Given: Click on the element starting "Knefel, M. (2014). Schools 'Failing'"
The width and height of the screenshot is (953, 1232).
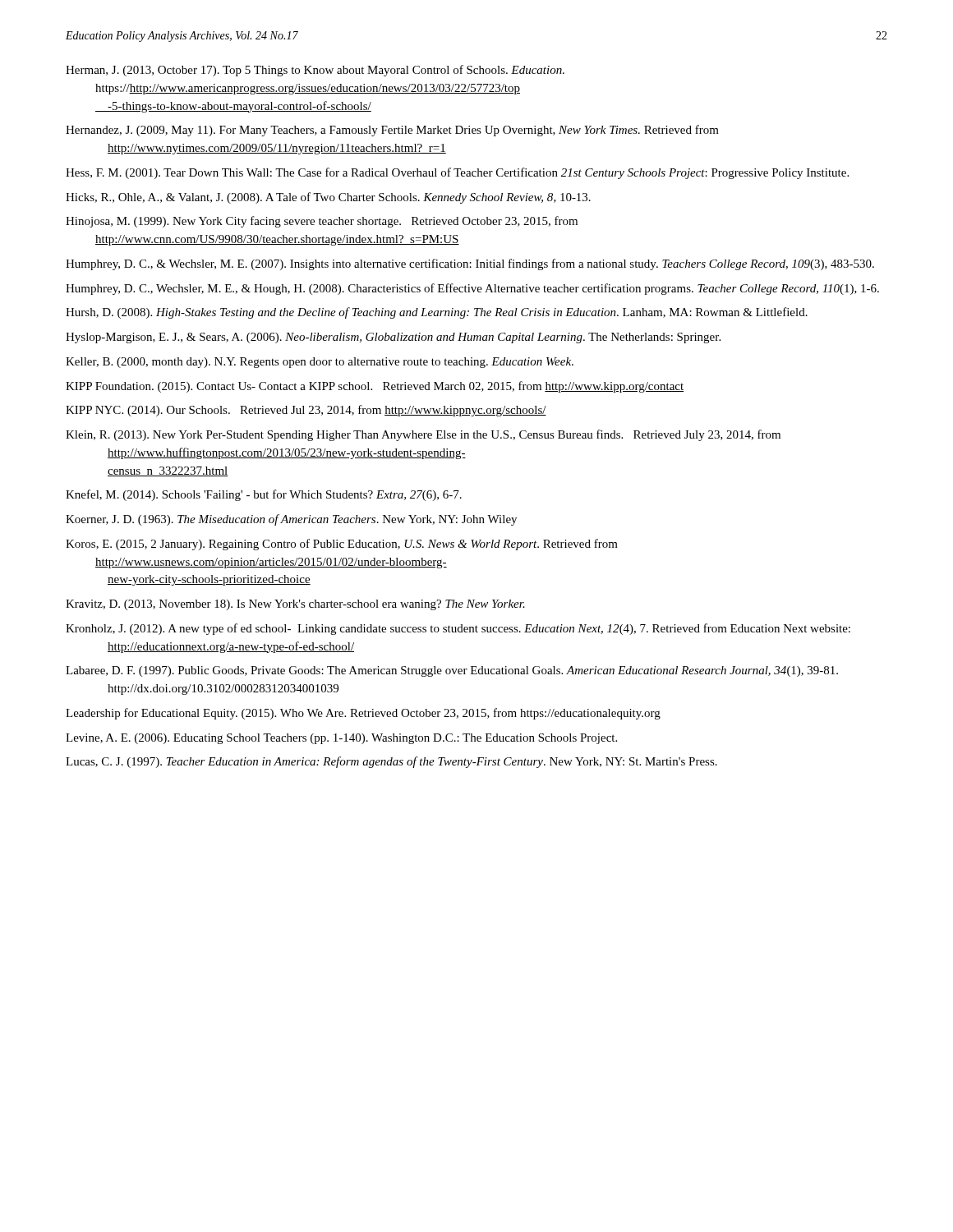Looking at the screenshot, I should pos(264,495).
